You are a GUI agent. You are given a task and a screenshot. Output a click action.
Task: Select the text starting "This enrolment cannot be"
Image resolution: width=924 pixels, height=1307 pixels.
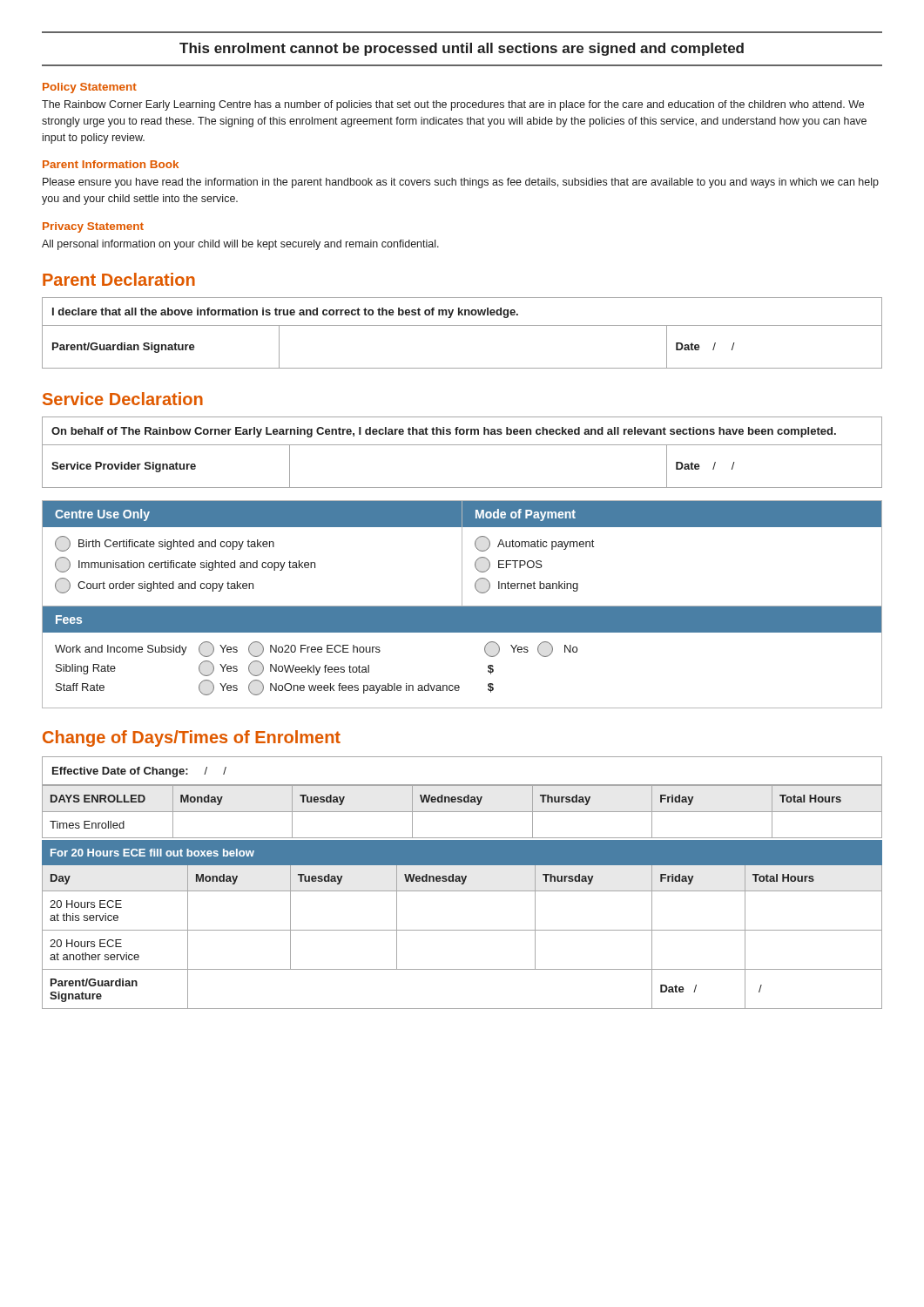[462, 48]
